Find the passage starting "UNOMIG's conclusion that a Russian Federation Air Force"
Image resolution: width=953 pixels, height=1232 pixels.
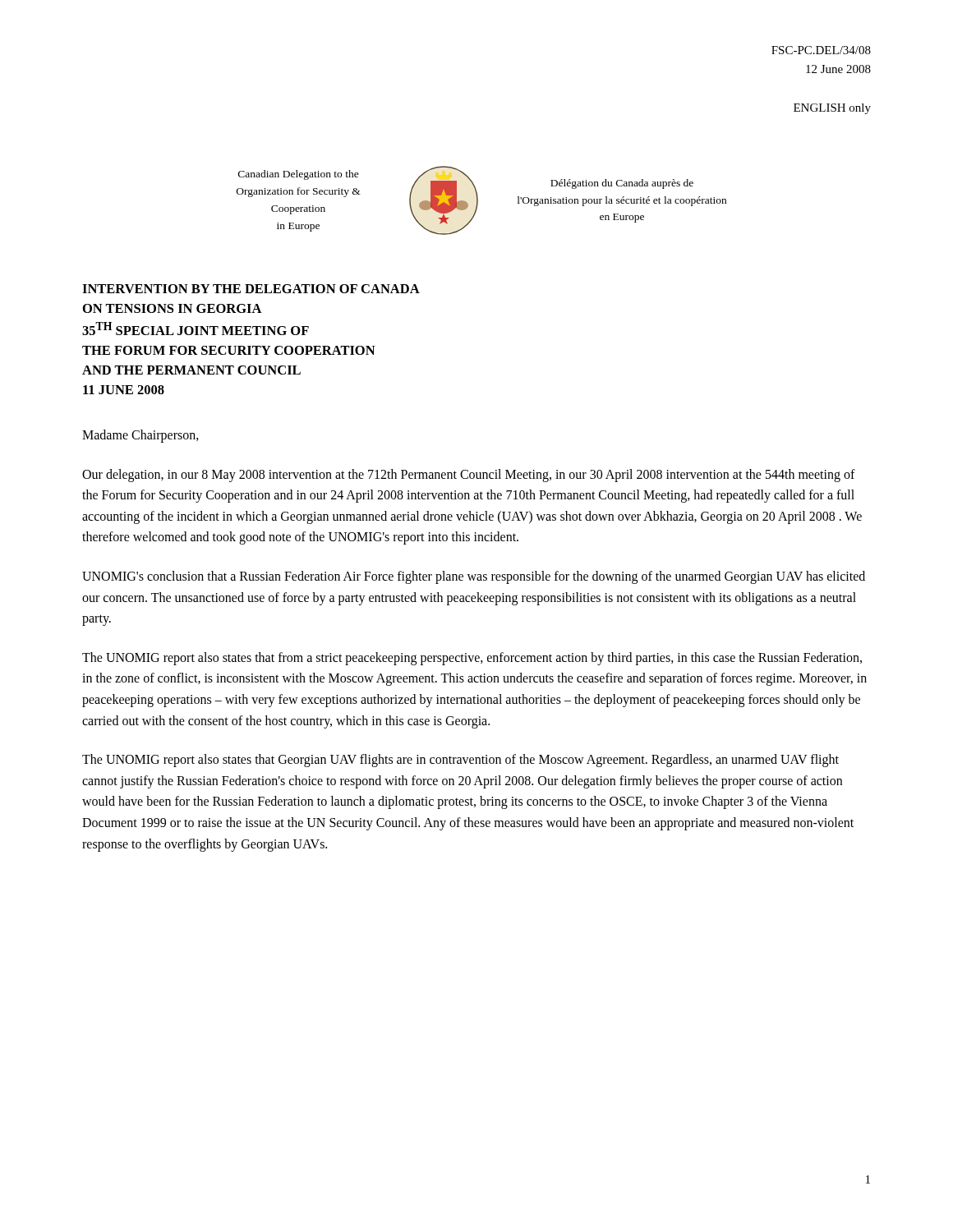tap(474, 597)
